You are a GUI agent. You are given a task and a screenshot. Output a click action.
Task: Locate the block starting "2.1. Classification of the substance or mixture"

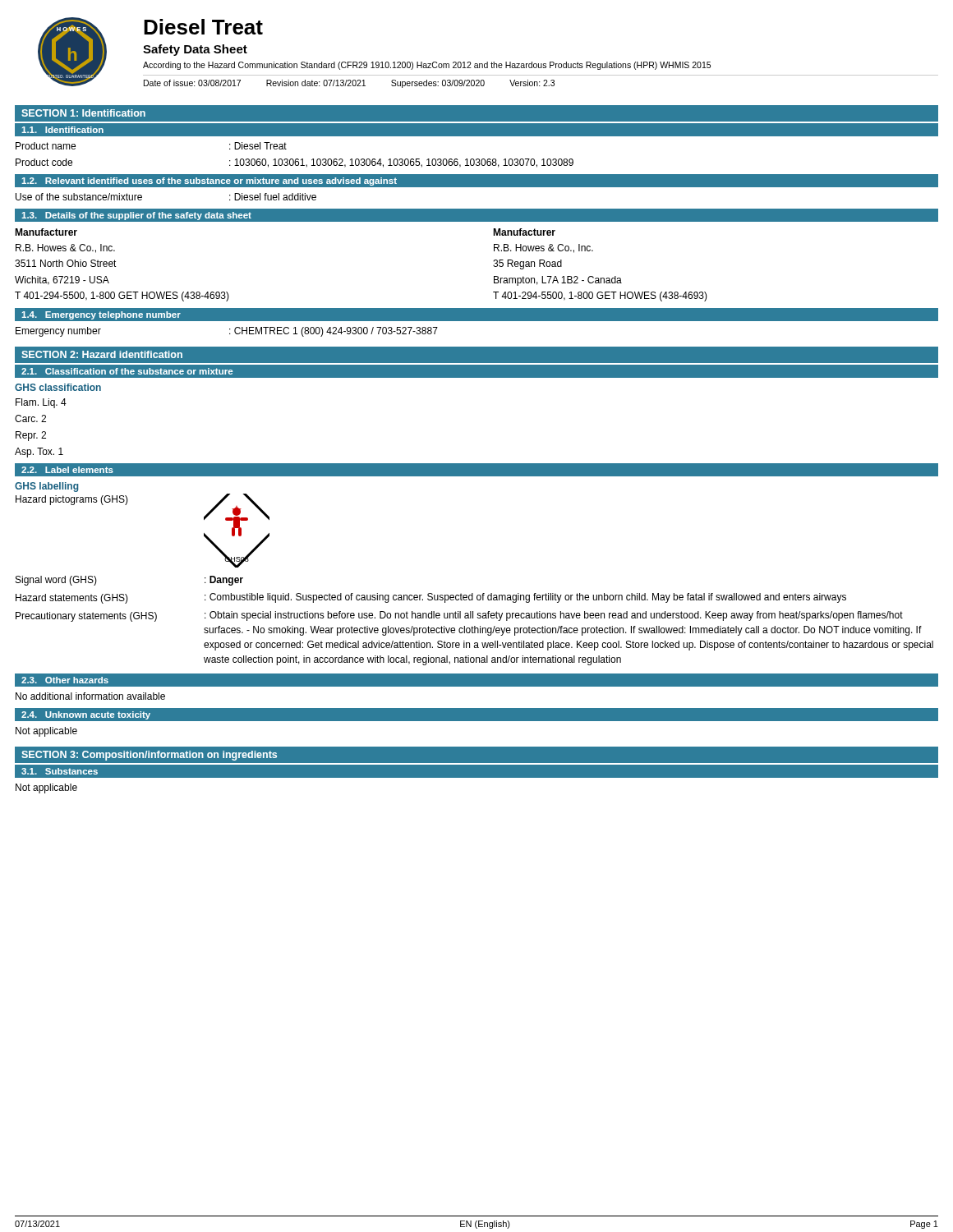tap(127, 371)
